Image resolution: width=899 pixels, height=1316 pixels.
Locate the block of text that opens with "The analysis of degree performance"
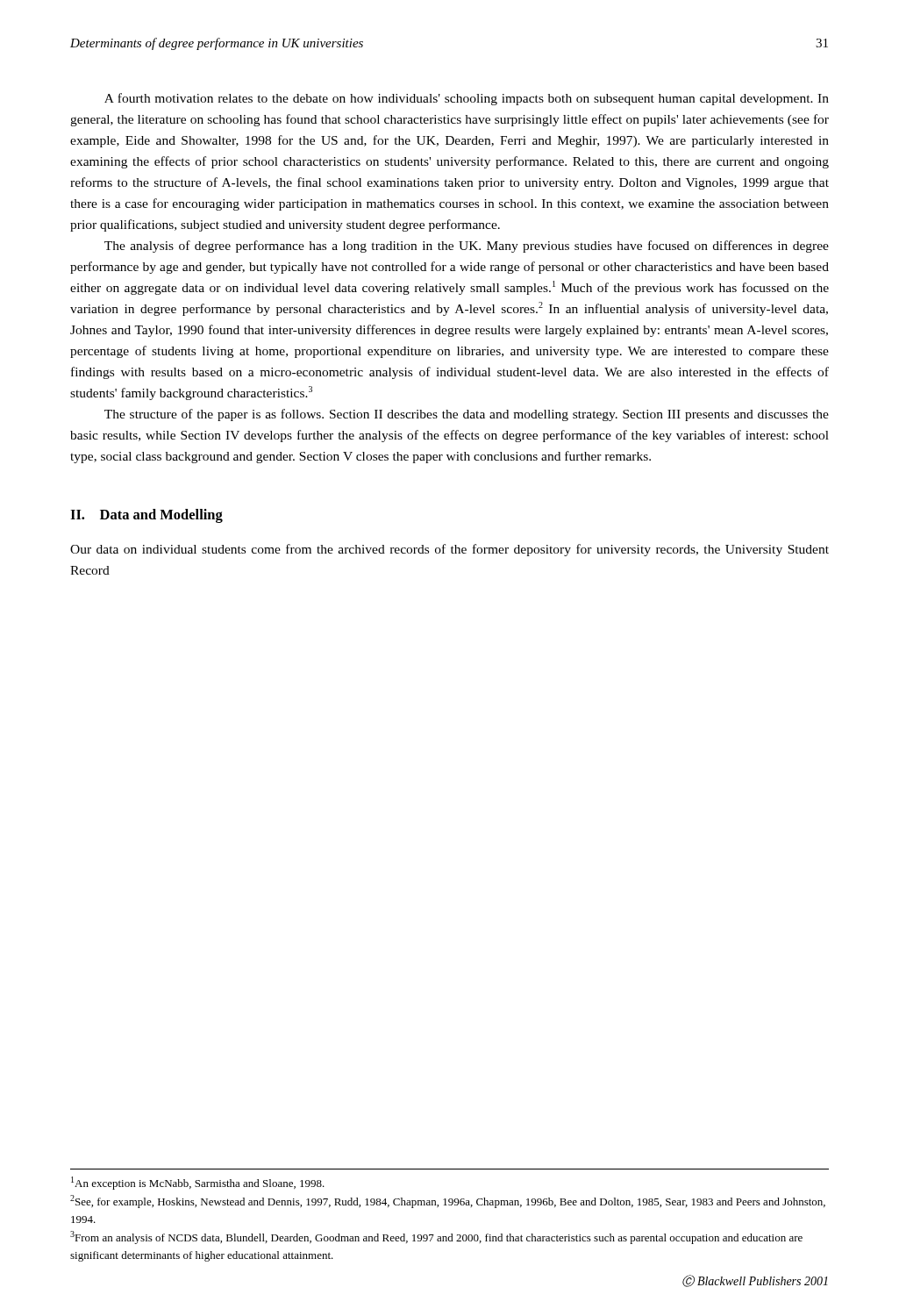450,319
